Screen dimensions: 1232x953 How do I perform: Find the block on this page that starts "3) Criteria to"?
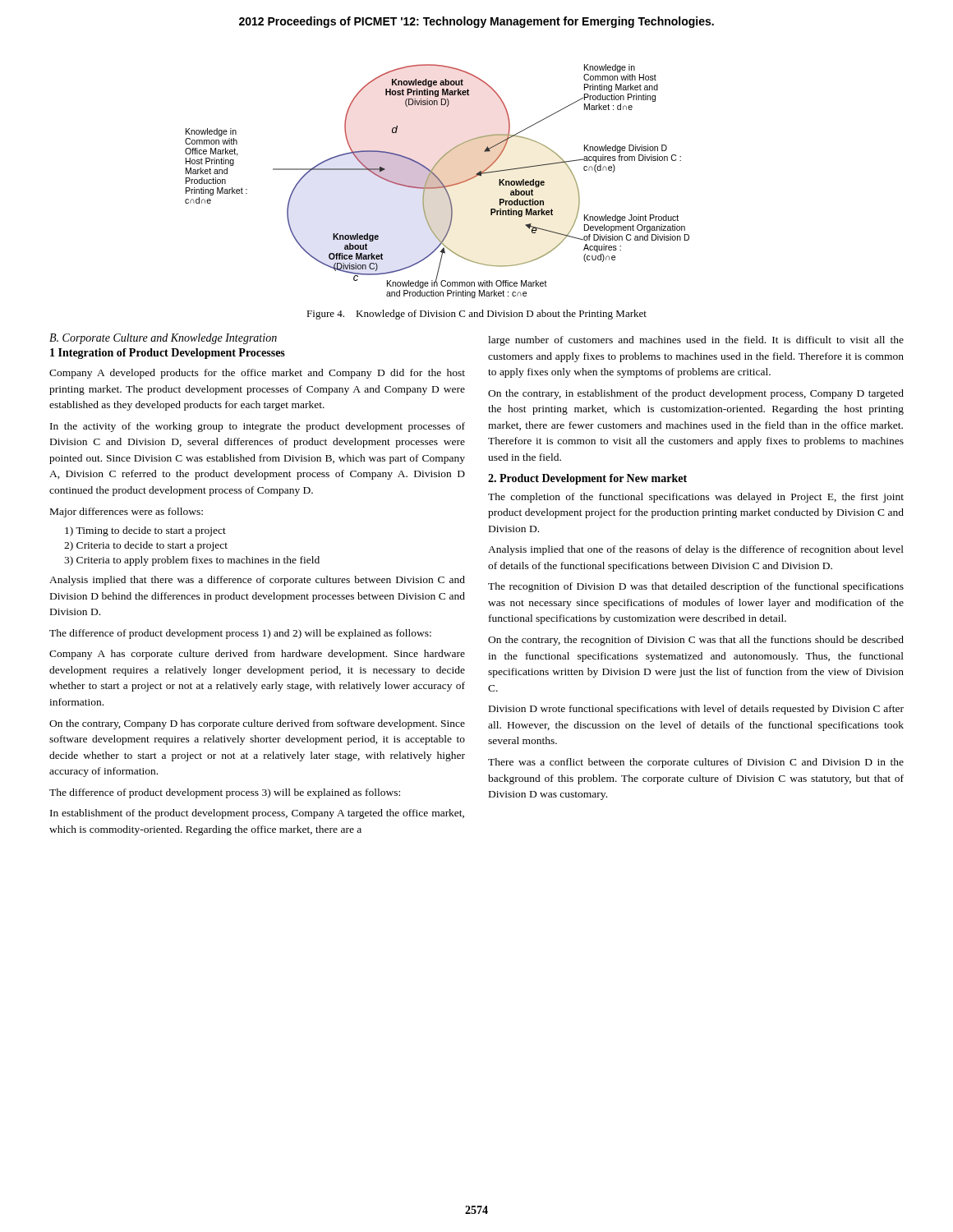192,560
